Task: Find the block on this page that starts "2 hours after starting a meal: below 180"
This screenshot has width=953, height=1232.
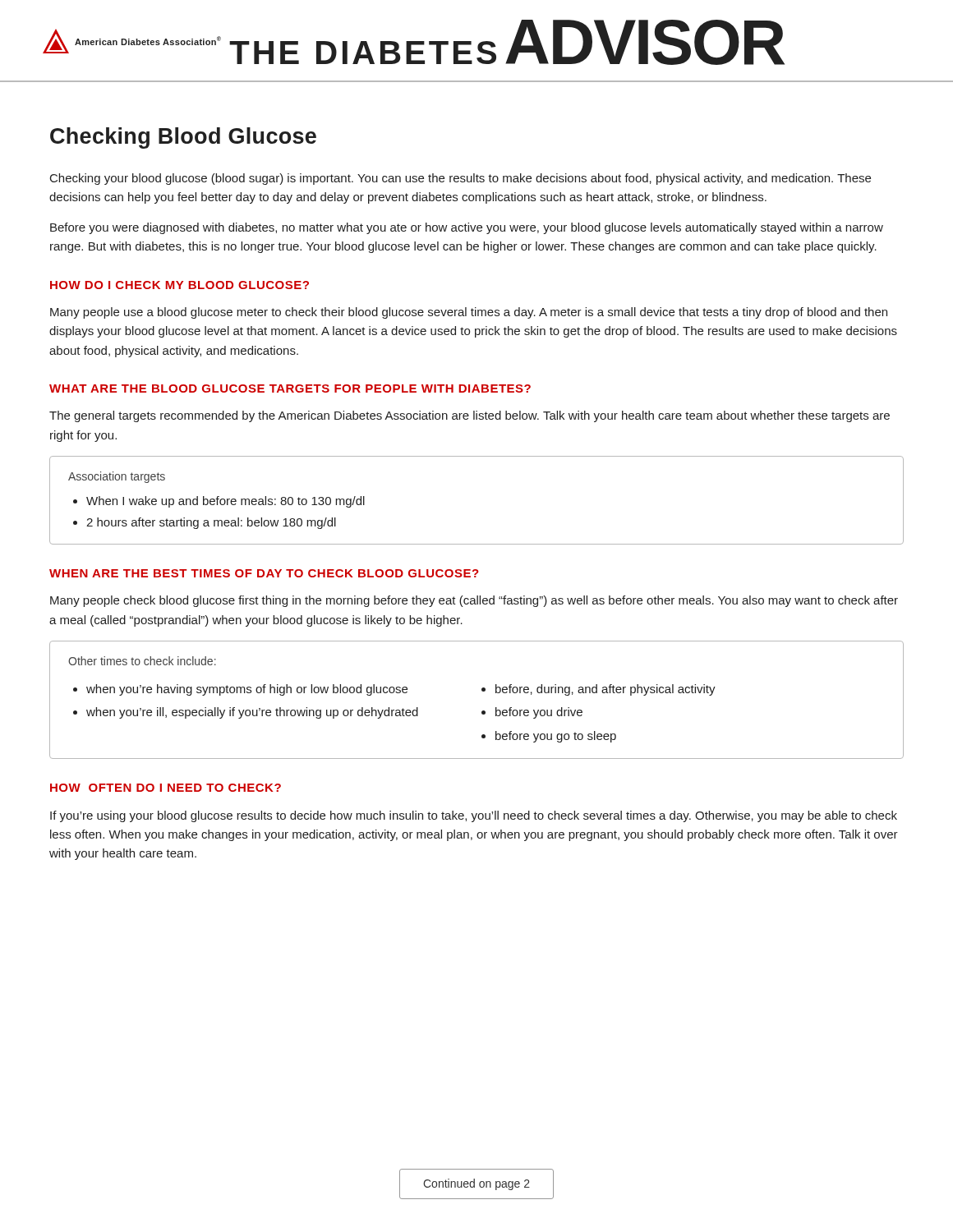Action: pos(211,522)
